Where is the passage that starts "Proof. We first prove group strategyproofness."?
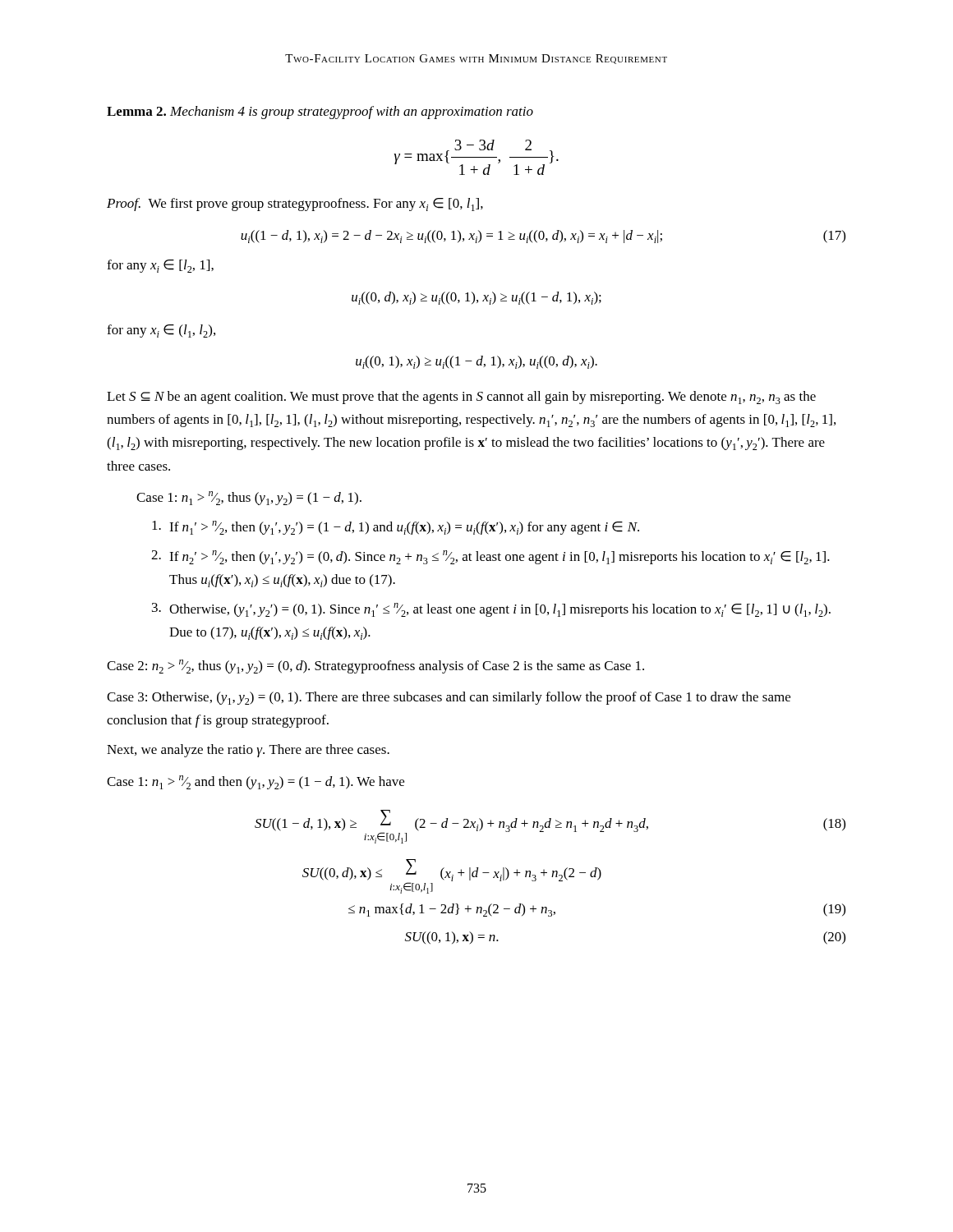Screen dimensions: 1232x953 295,205
